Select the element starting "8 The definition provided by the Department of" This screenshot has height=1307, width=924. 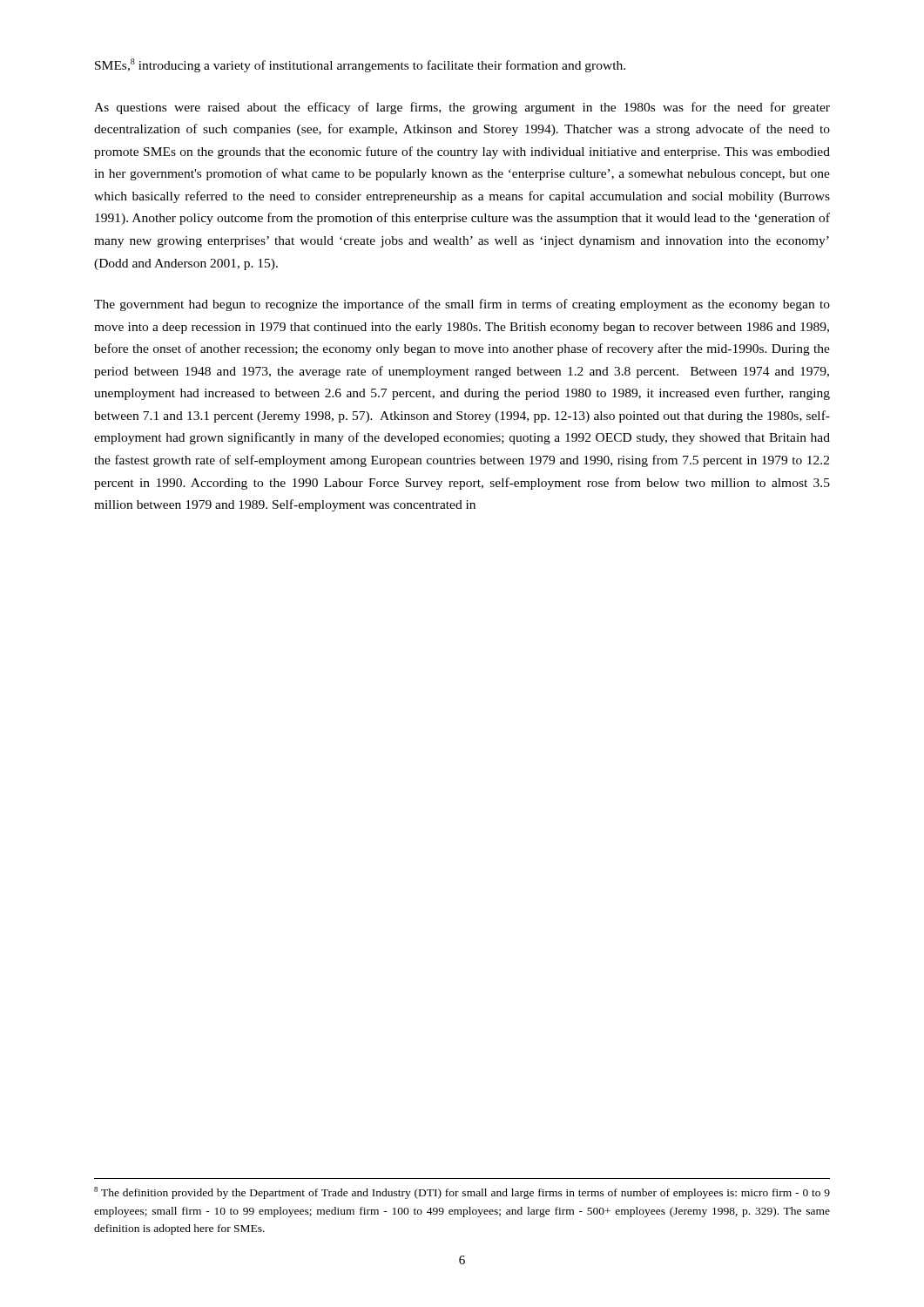[x=462, y=1210]
